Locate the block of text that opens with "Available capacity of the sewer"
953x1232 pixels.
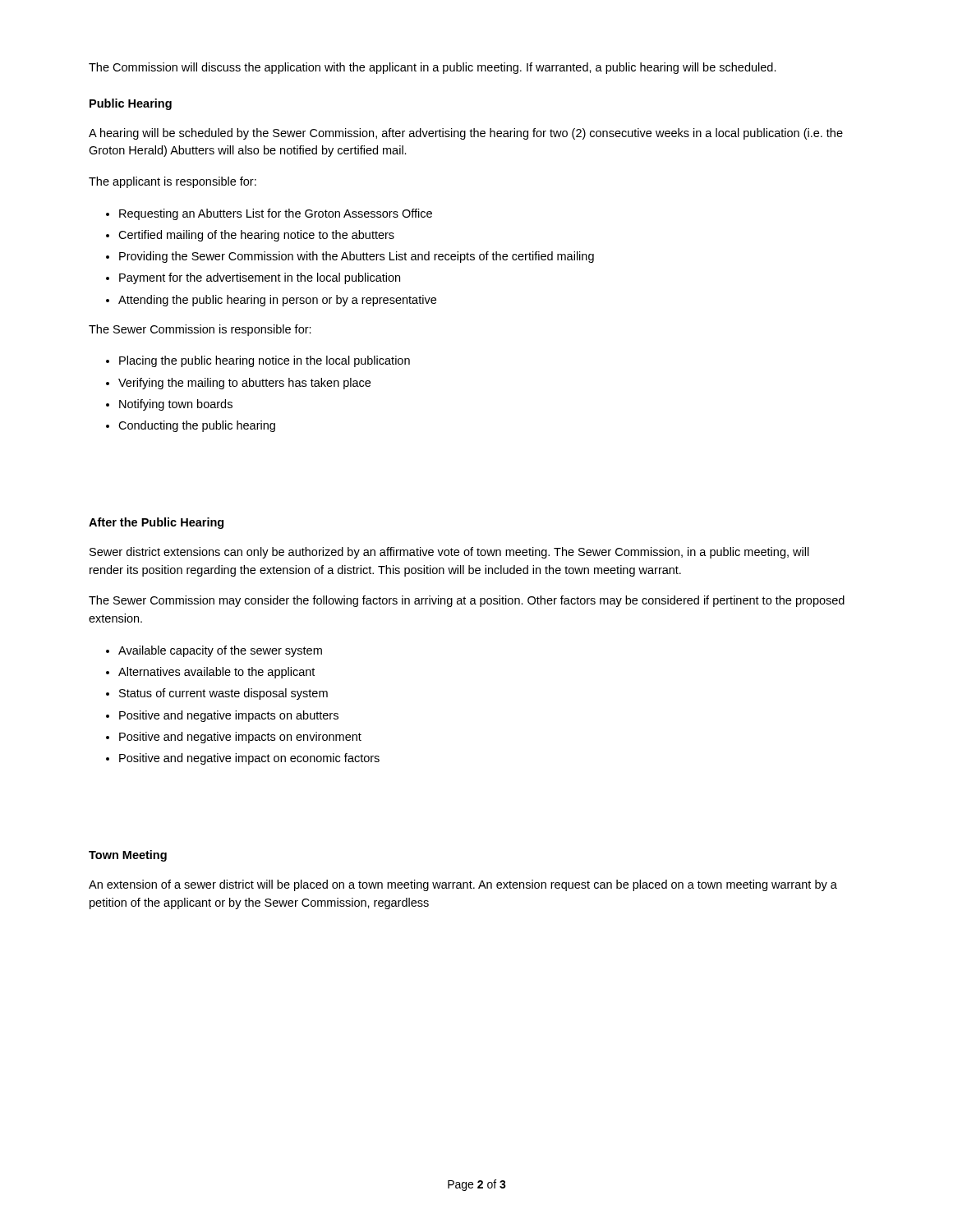(220, 650)
